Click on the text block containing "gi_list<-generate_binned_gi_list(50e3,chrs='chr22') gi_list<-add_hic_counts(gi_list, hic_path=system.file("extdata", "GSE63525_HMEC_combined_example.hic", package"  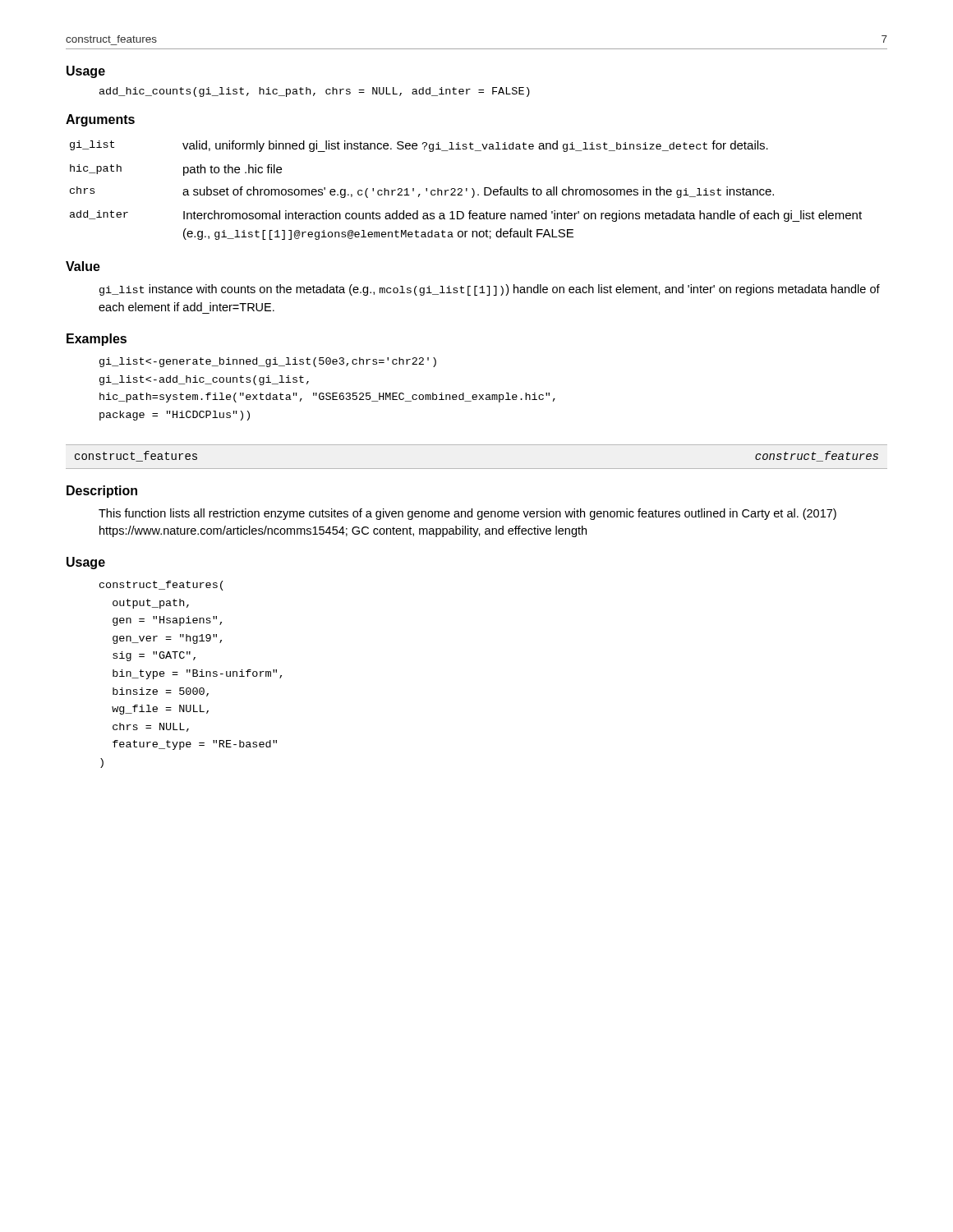(x=493, y=389)
